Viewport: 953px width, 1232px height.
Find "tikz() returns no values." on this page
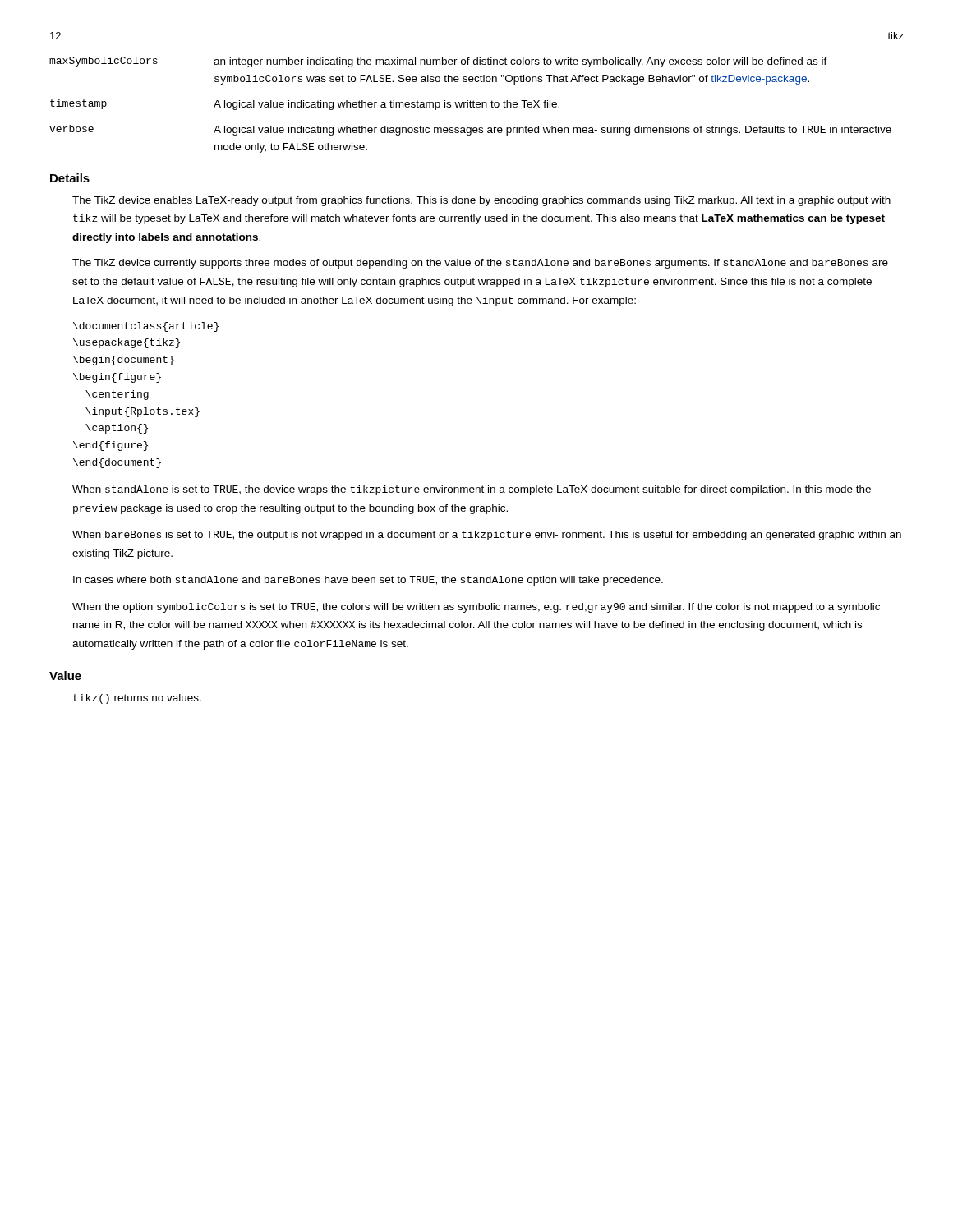[137, 698]
